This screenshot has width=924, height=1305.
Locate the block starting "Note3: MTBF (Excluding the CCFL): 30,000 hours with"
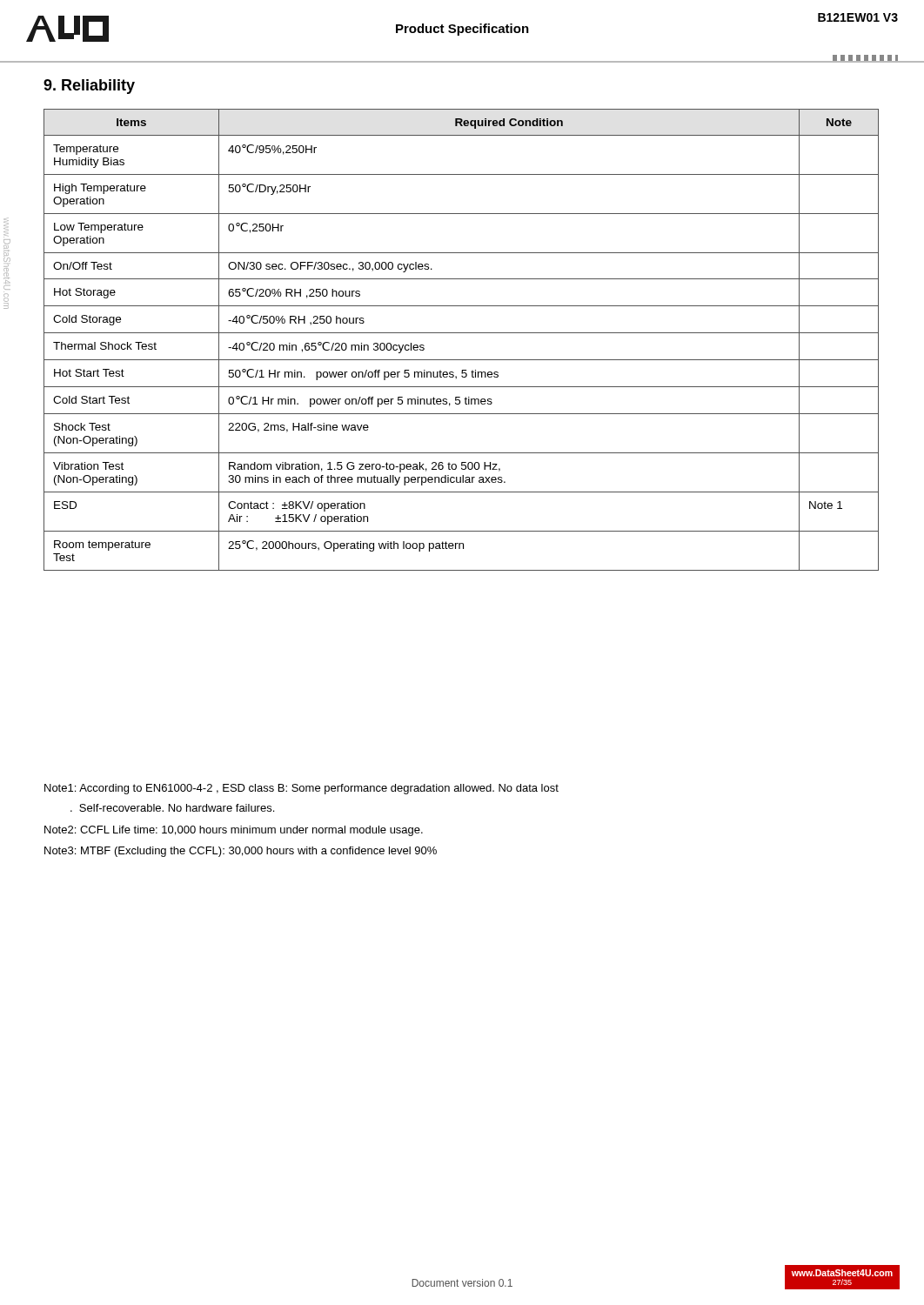pyautogui.click(x=240, y=851)
